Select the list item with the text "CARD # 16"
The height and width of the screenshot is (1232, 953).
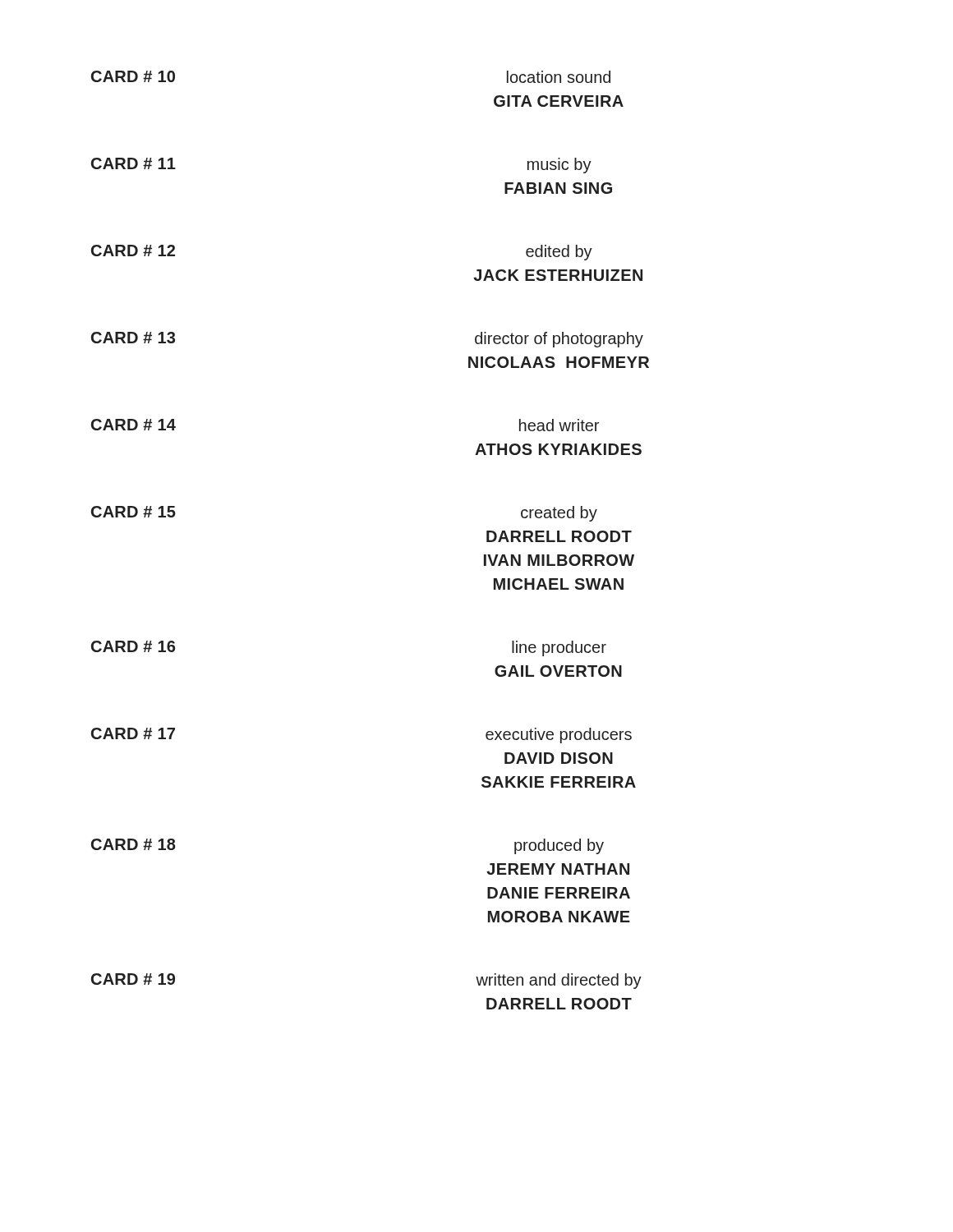[133, 646]
